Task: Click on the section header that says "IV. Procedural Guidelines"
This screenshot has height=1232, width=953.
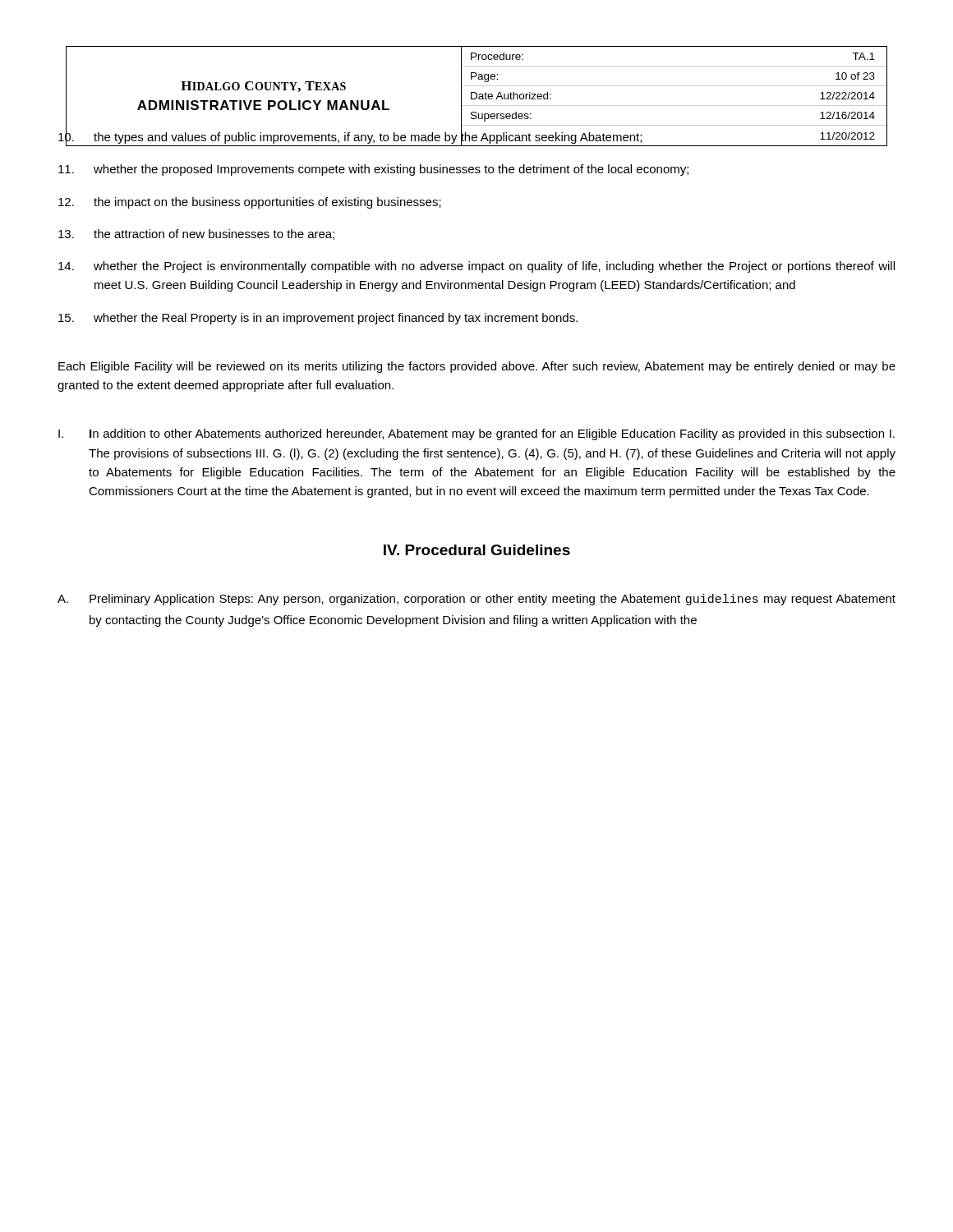Action: (x=476, y=550)
